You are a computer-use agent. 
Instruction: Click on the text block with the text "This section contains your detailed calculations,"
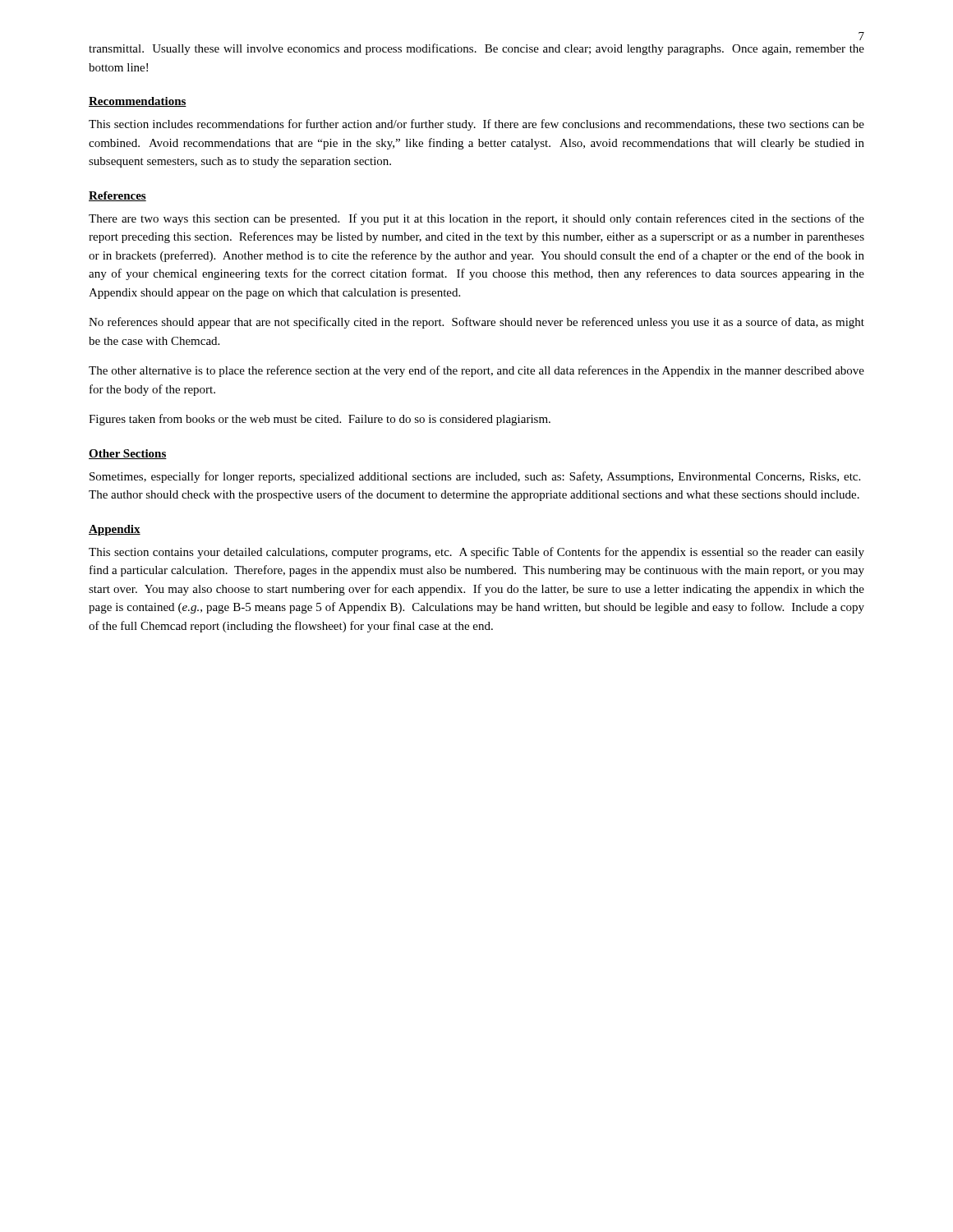476,589
